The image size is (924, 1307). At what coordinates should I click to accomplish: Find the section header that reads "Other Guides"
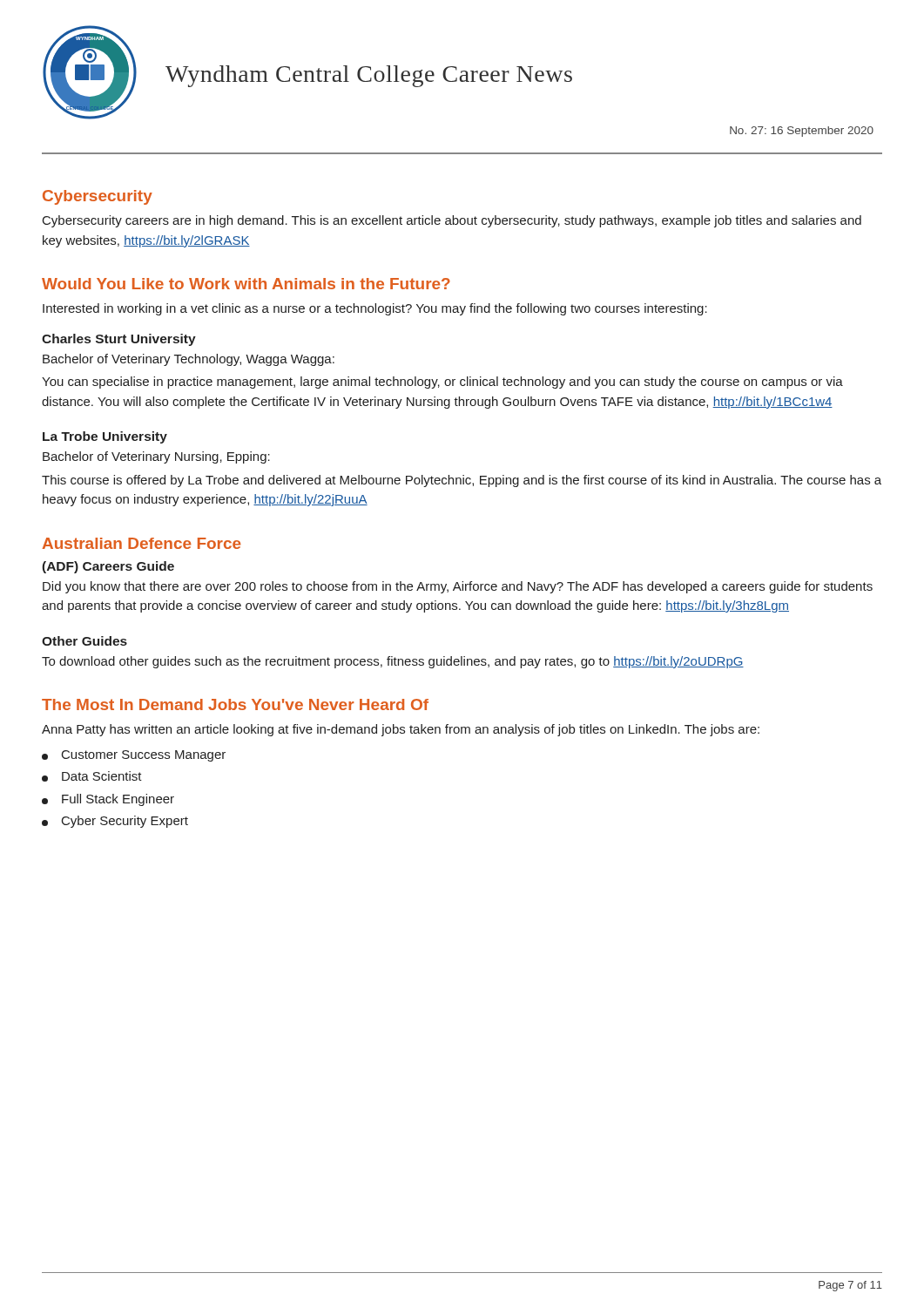(x=85, y=640)
